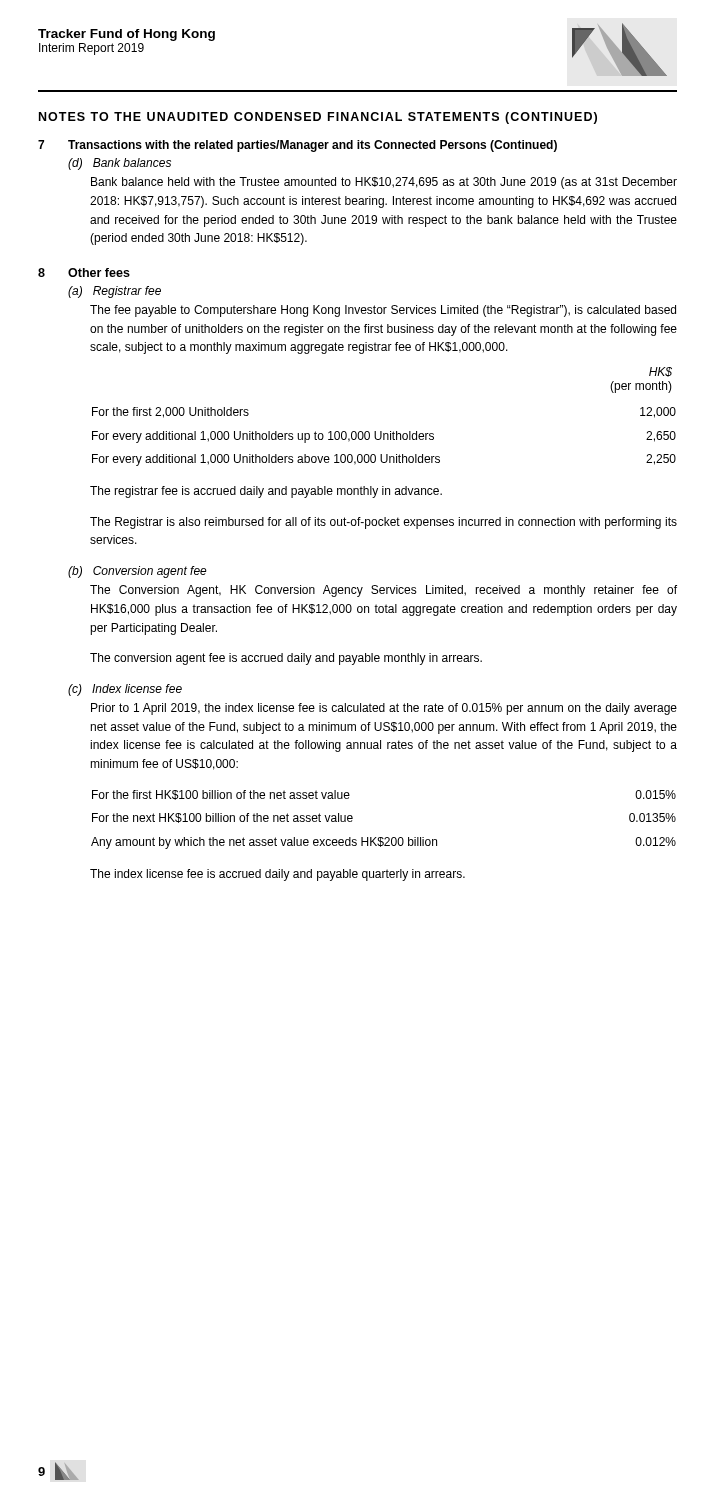Click on the block starting "(b) Conversion agent fee"

[137, 571]
